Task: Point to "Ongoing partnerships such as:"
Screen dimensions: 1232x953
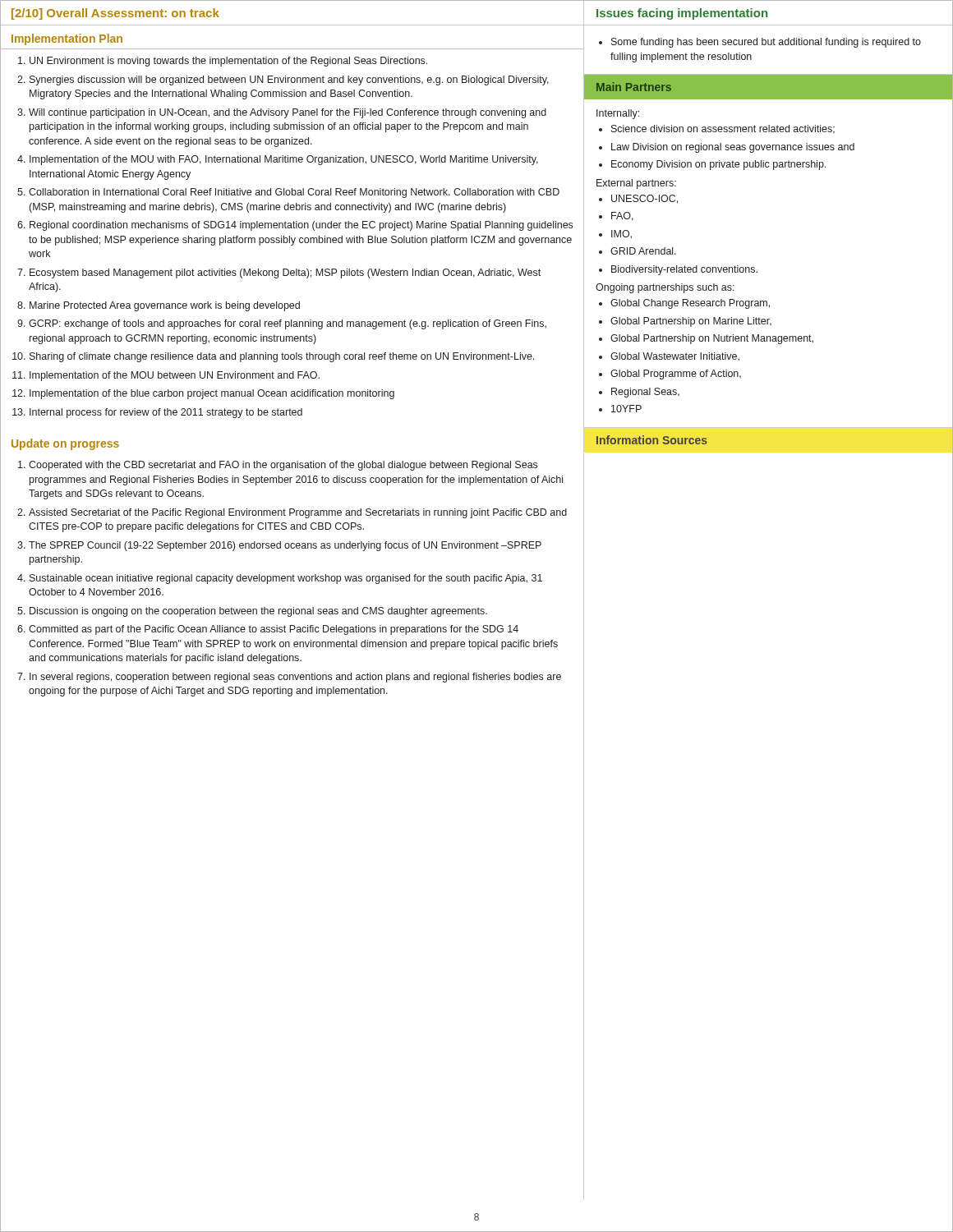Action: pyautogui.click(x=665, y=287)
